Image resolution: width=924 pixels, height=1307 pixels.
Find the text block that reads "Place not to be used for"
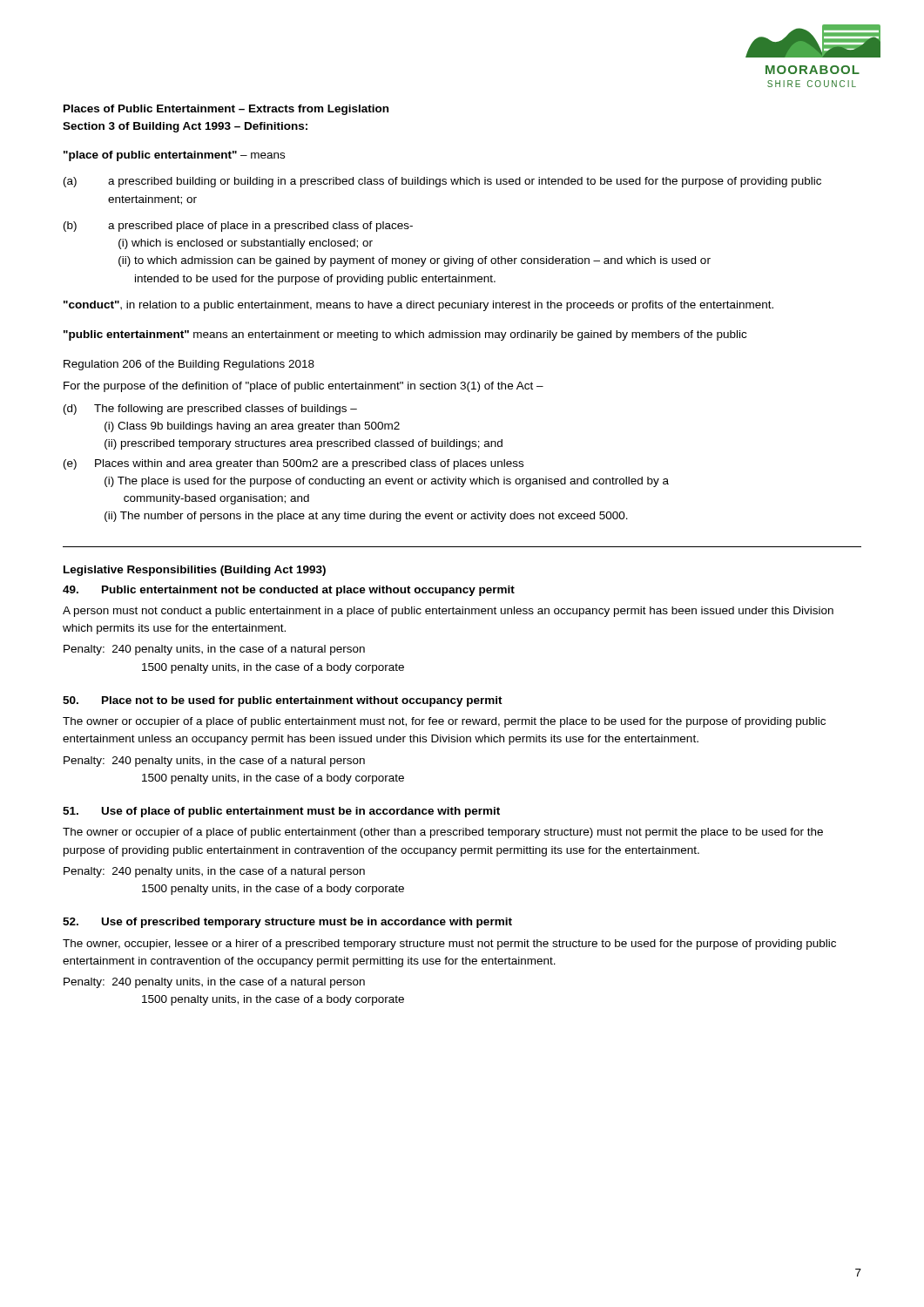(462, 739)
